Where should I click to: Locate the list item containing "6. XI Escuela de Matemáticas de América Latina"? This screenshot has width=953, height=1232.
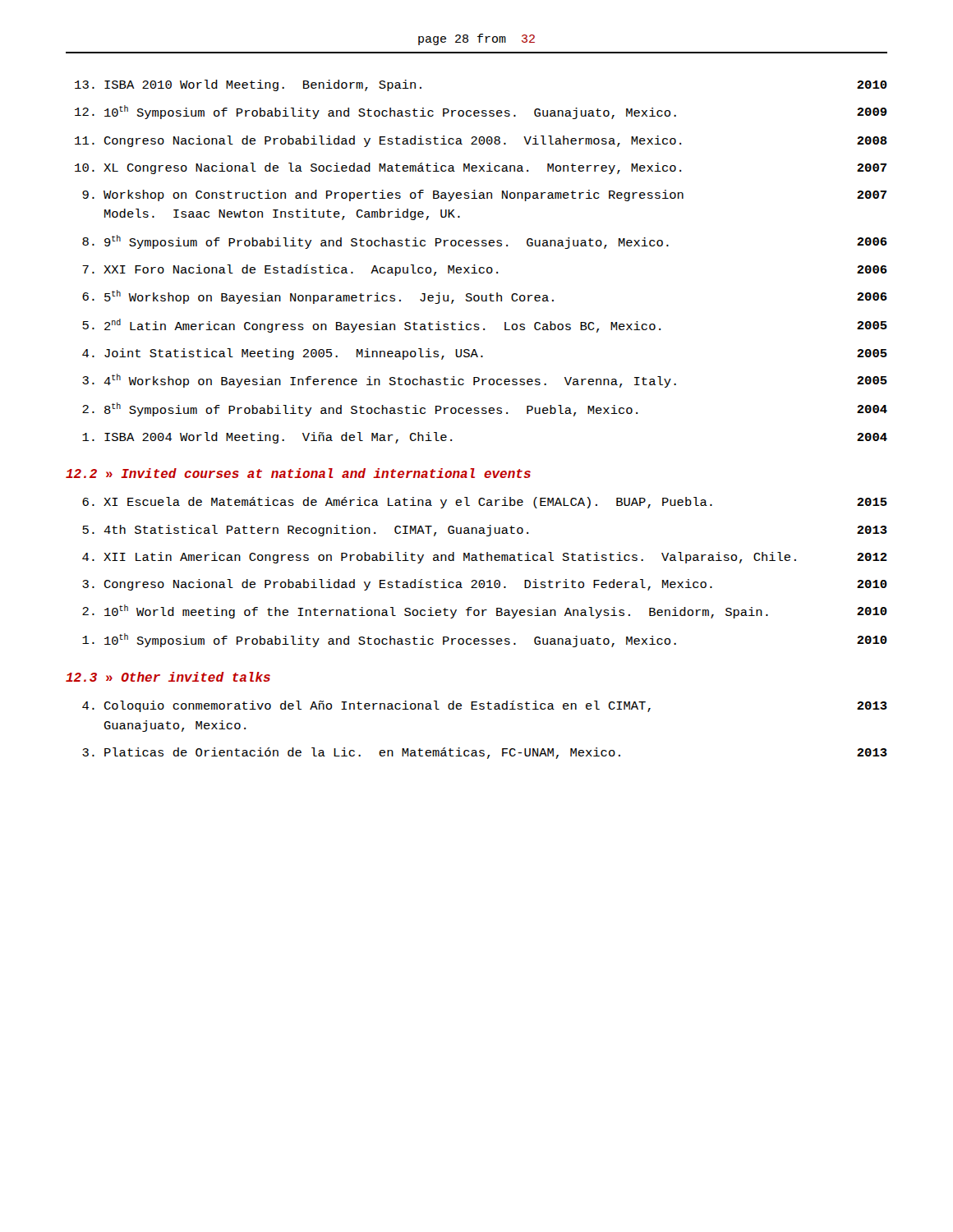tap(476, 504)
